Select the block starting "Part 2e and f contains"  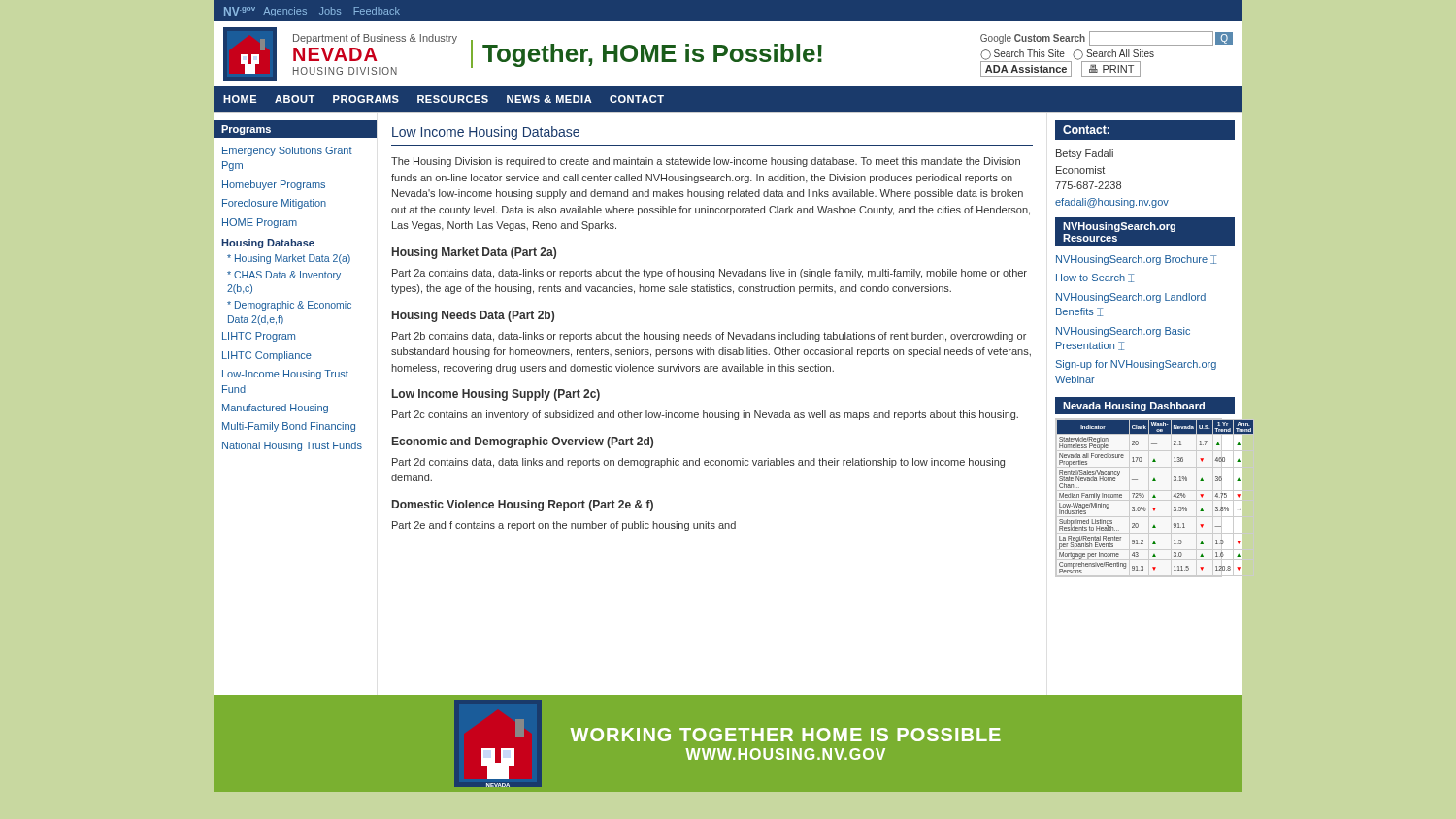click(x=712, y=525)
